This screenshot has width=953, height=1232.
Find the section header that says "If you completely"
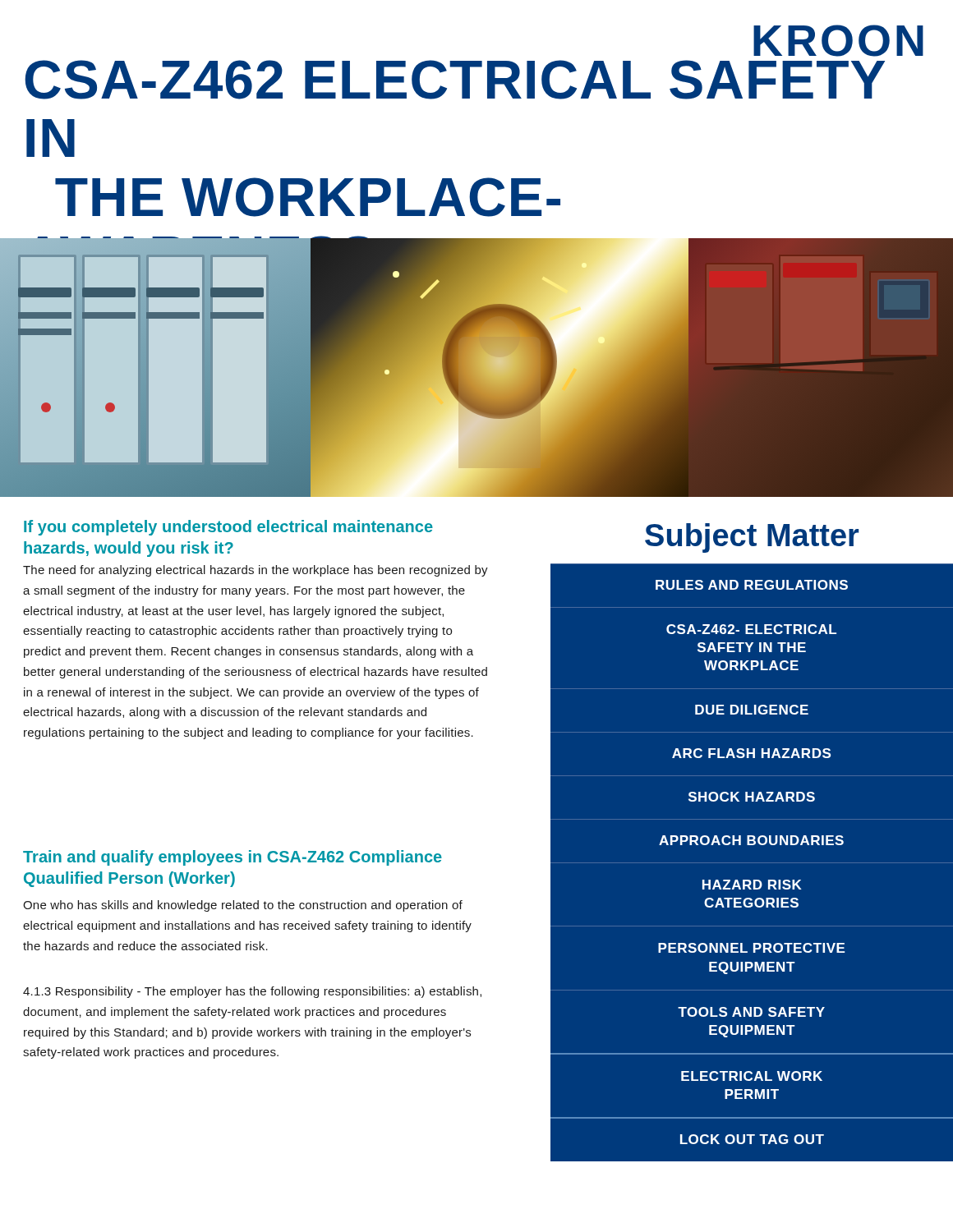228,537
